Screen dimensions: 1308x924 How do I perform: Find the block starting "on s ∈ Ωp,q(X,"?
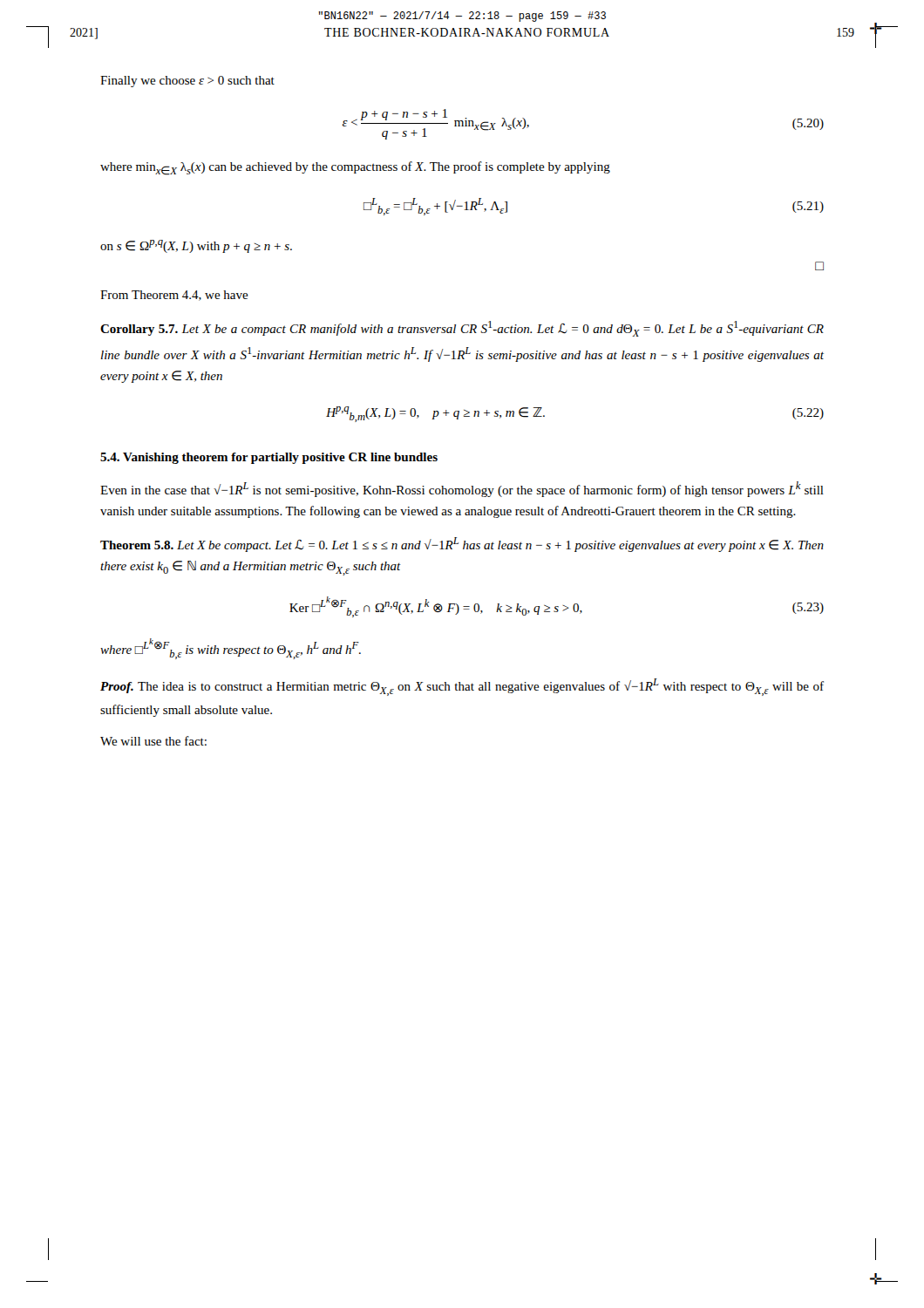(x=196, y=244)
